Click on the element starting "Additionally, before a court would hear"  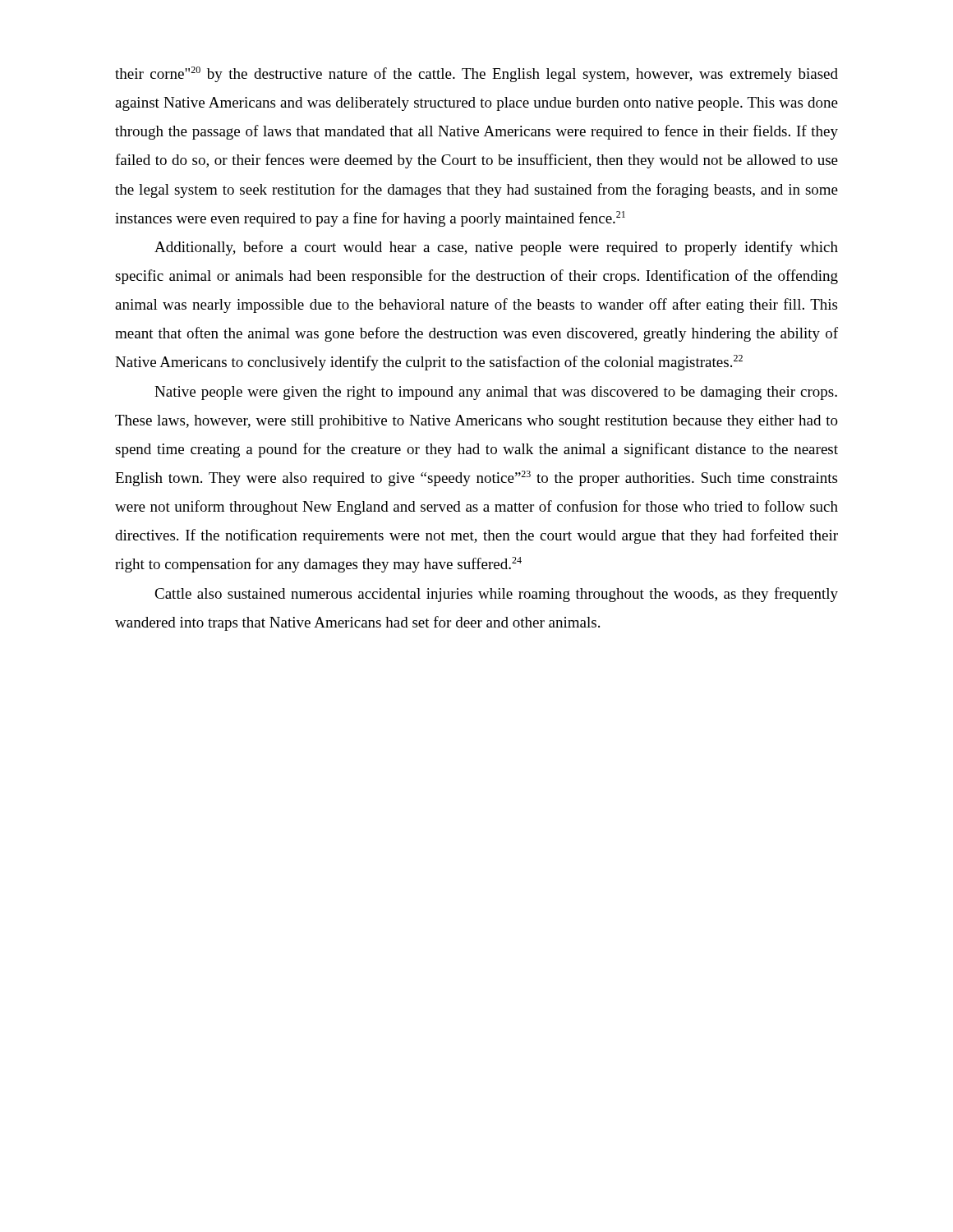click(x=476, y=304)
